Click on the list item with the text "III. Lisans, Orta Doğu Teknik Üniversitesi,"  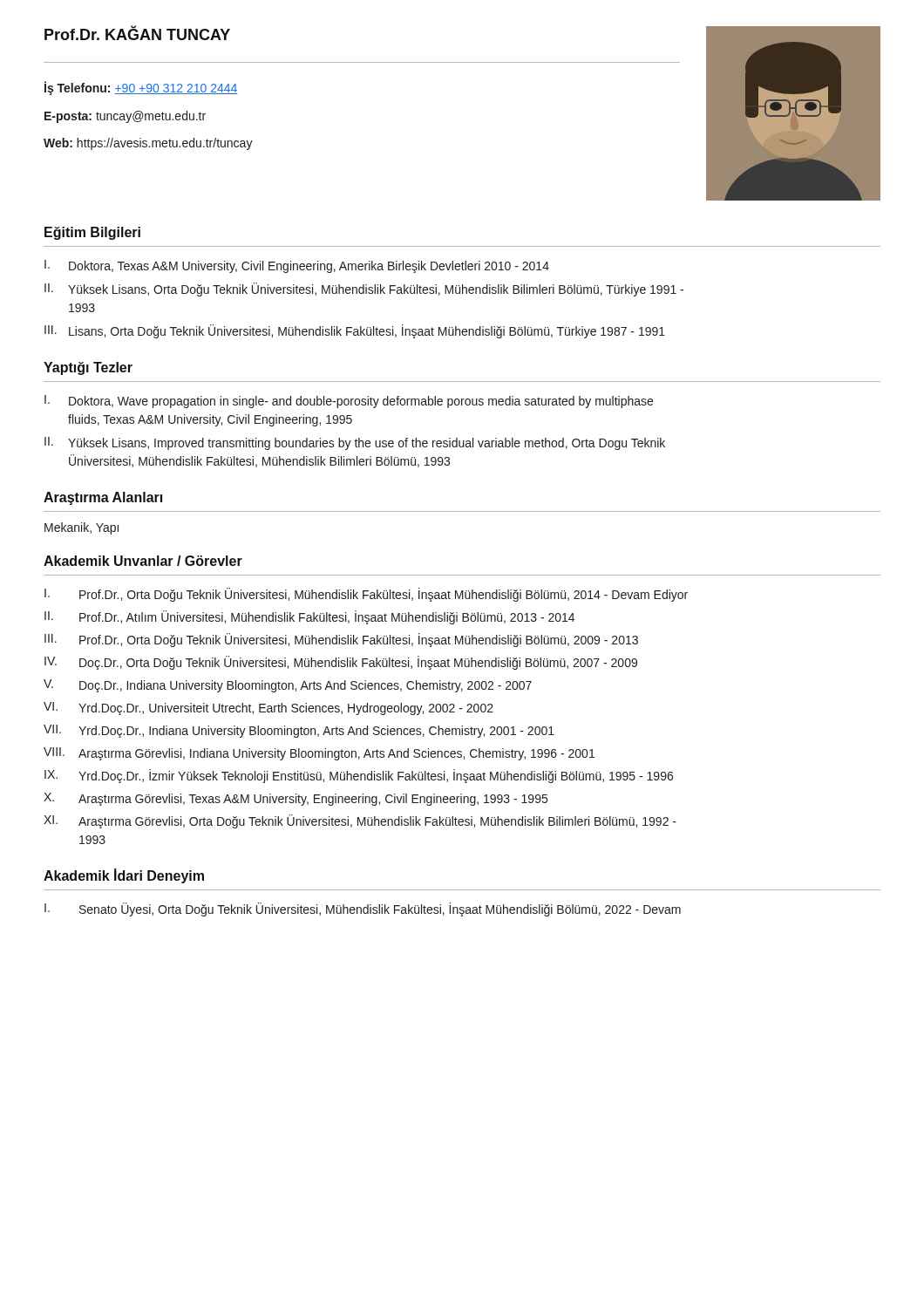pos(354,332)
